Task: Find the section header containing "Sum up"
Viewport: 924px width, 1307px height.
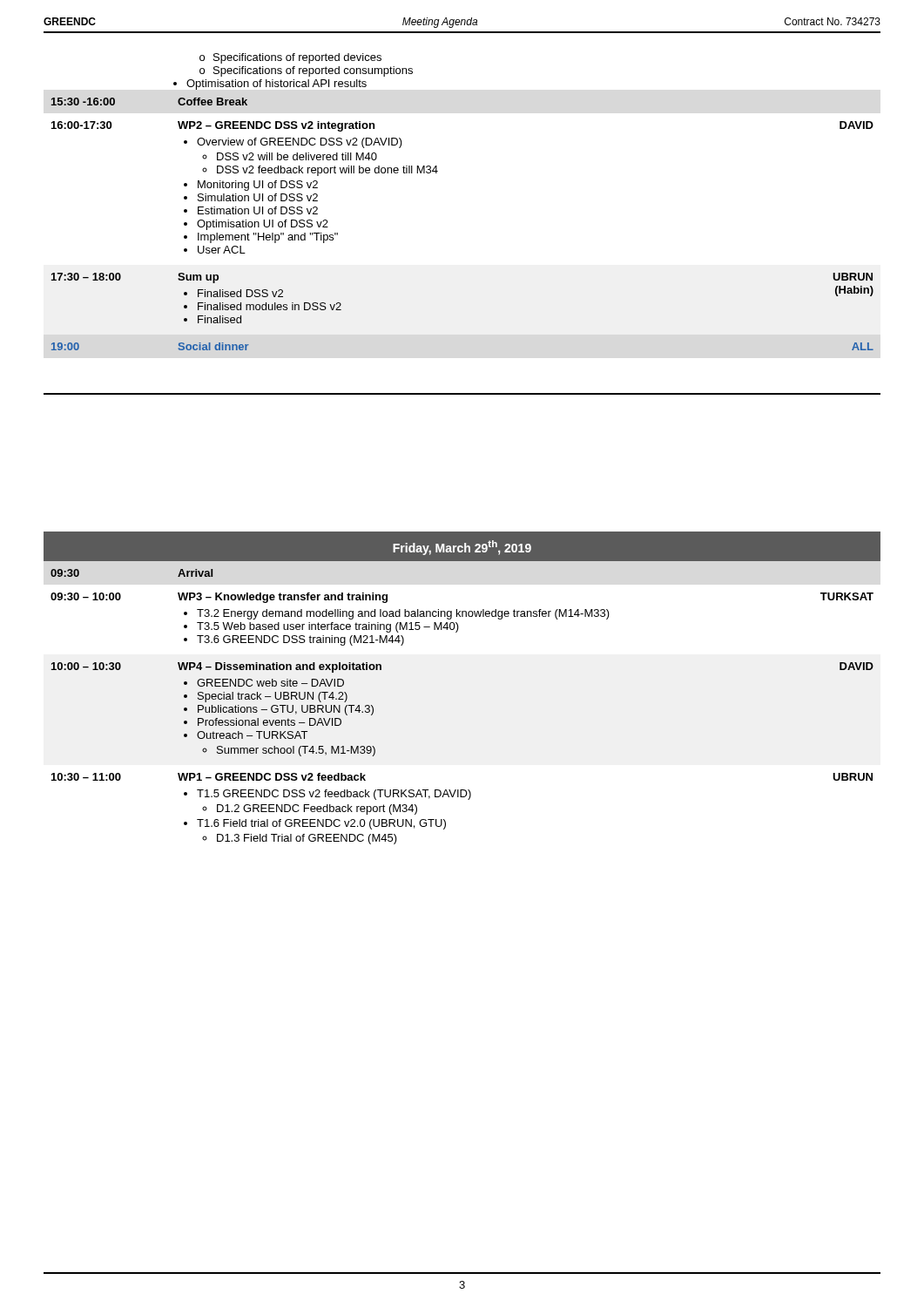Action: click(198, 277)
